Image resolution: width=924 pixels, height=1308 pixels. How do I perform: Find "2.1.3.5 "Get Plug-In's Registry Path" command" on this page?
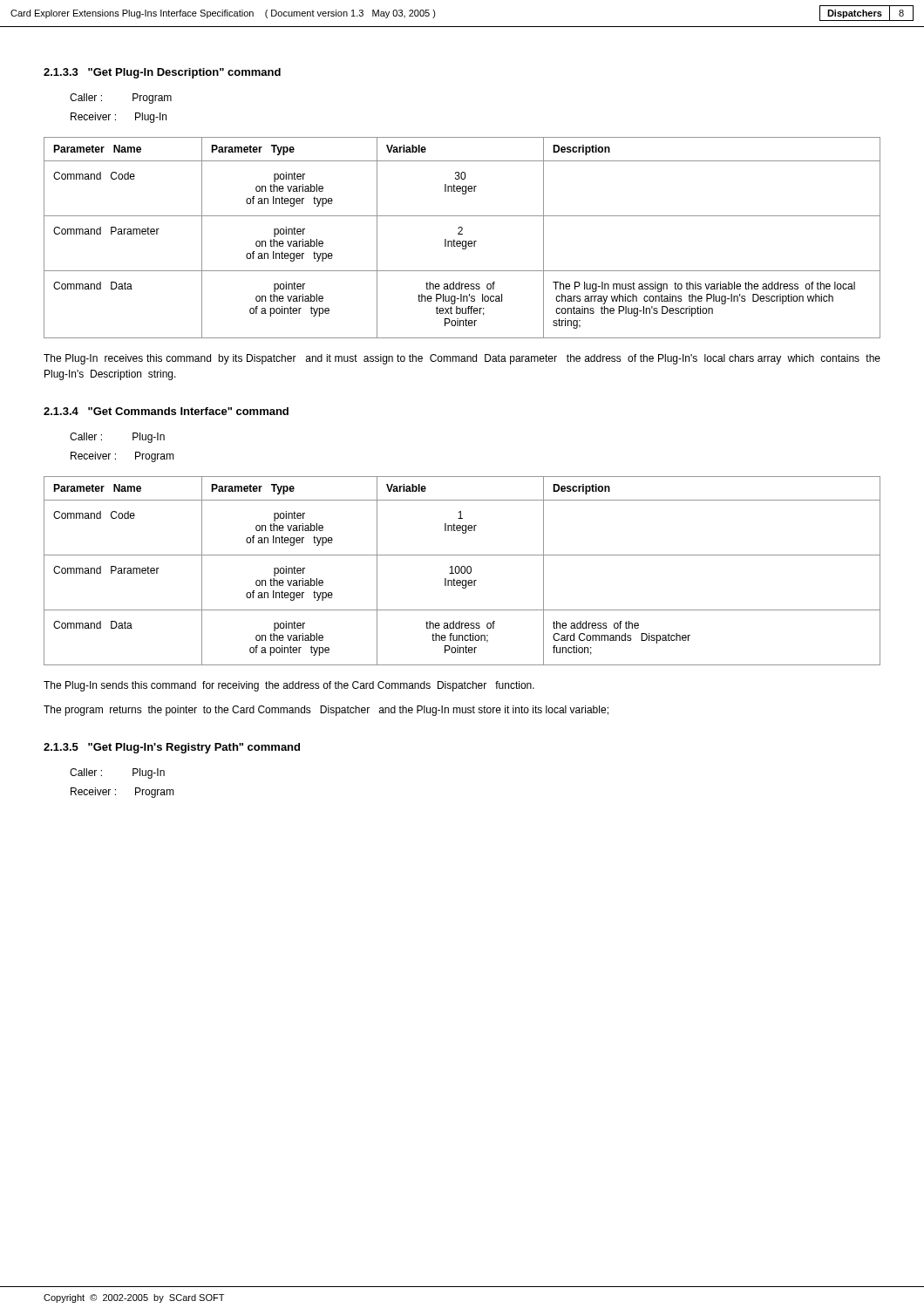click(x=172, y=747)
